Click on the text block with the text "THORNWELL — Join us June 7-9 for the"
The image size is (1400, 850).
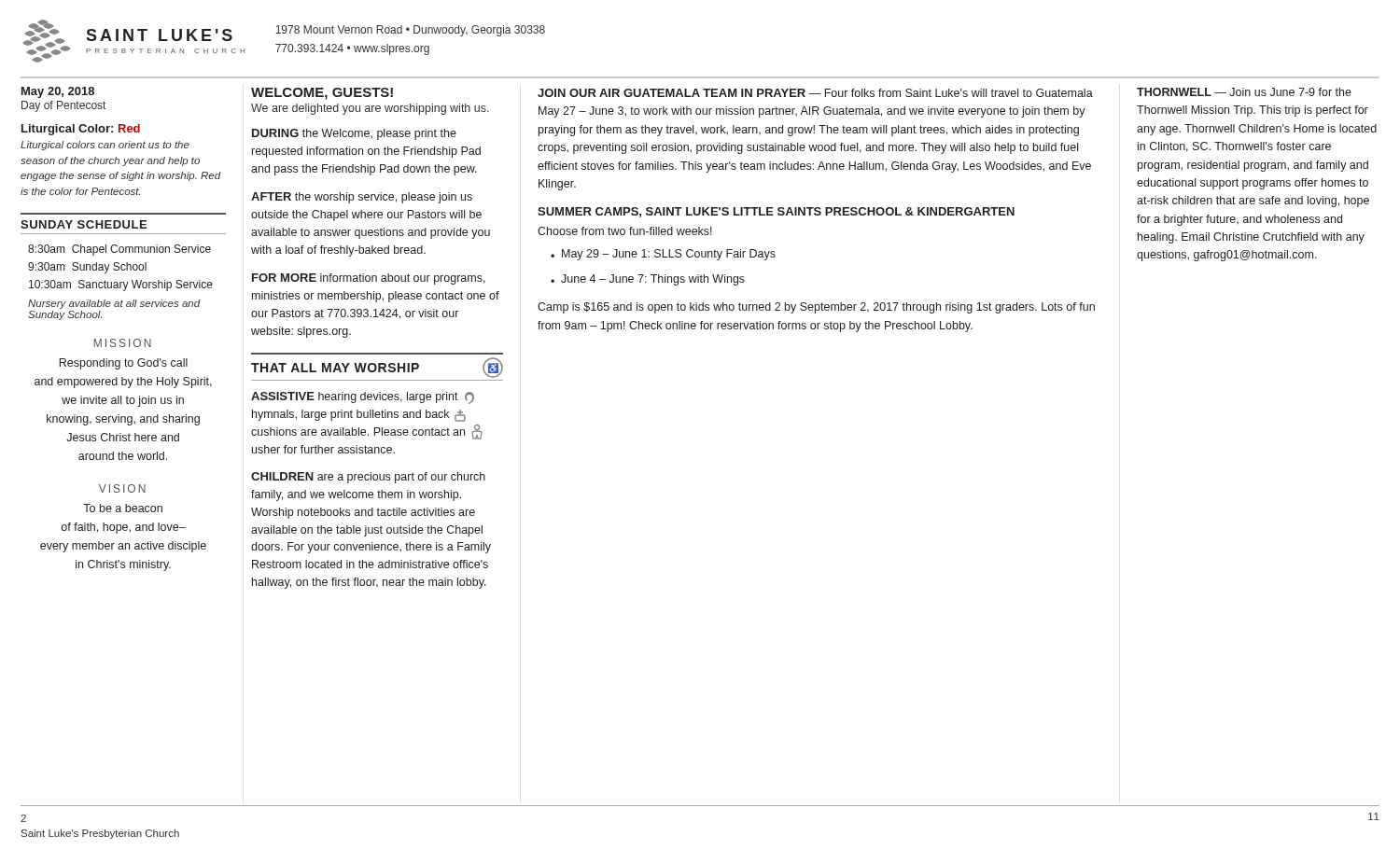coord(1257,174)
